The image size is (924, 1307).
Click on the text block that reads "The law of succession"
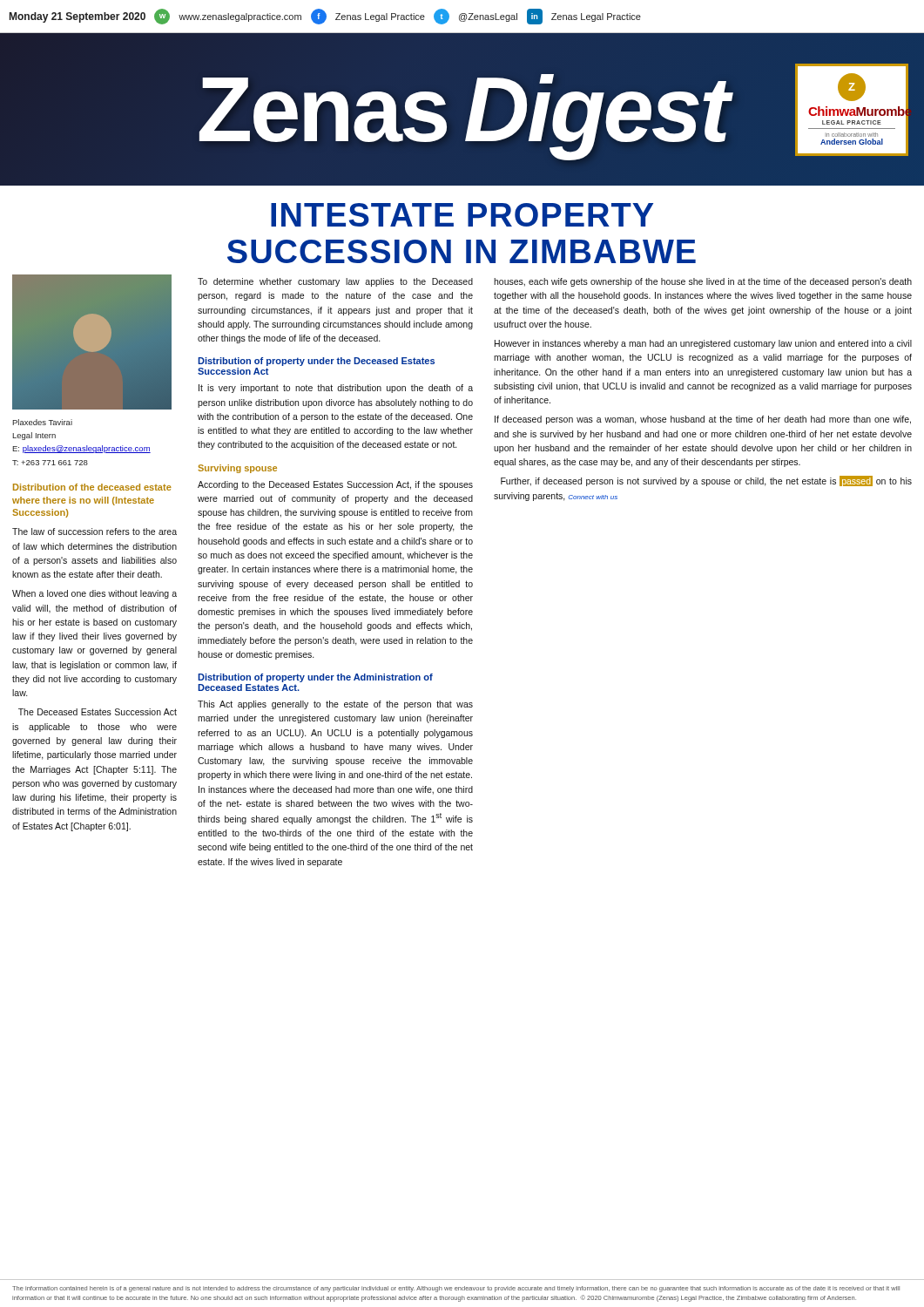click(x=94, y=553)
